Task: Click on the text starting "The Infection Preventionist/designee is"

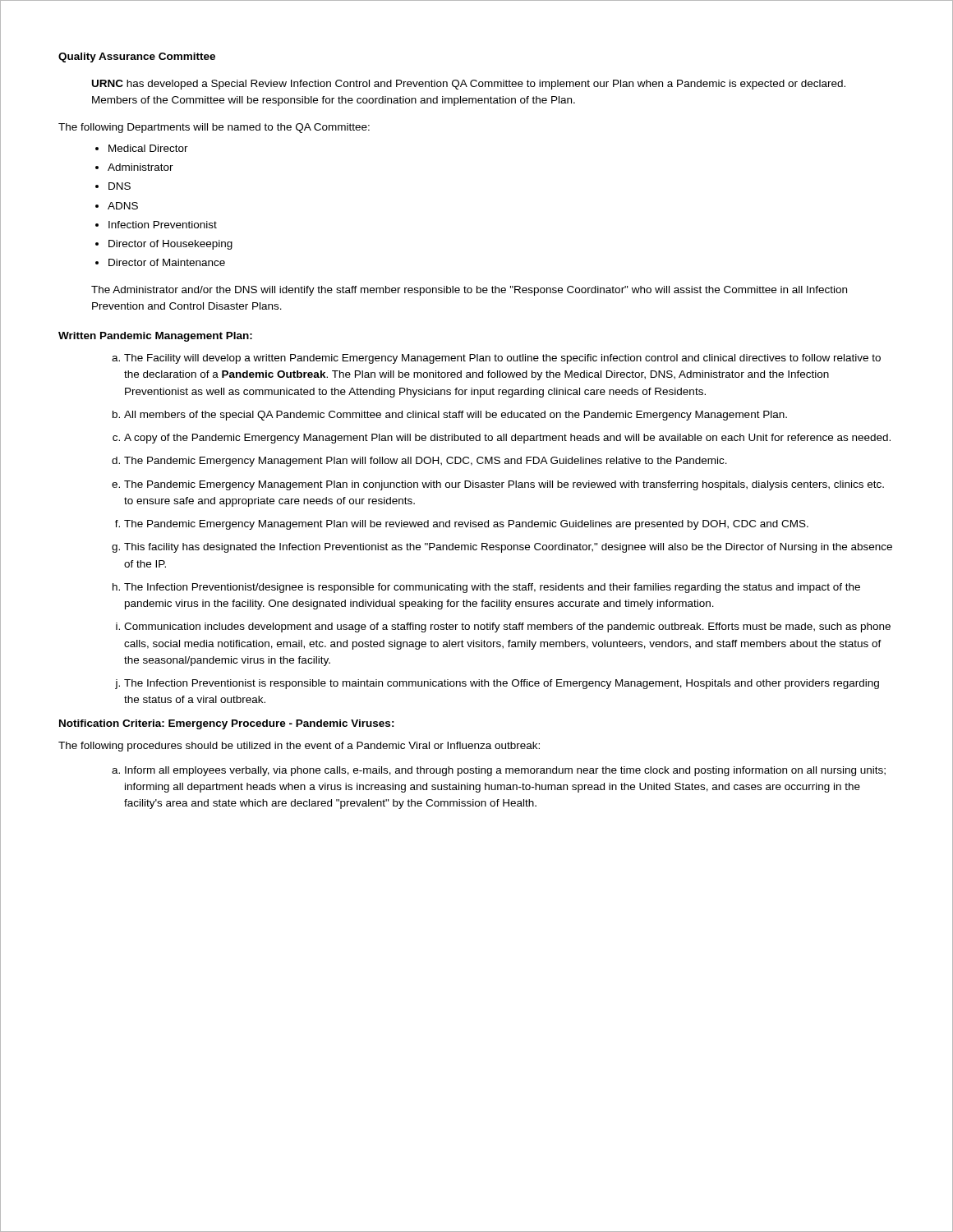Action: pyautogui.click(x=492, y=595)
